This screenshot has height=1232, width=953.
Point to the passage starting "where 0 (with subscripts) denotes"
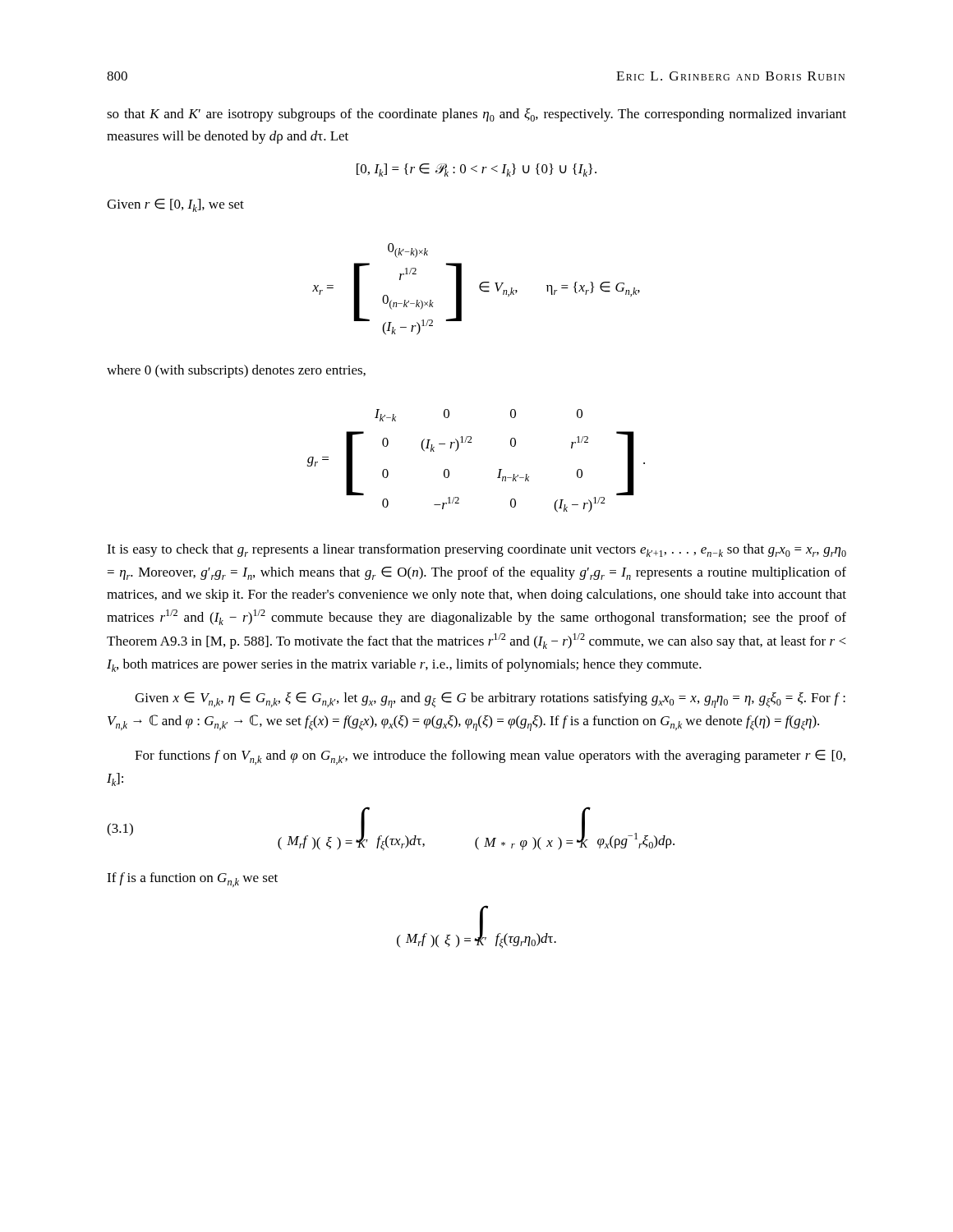click(x=236, y=371)
